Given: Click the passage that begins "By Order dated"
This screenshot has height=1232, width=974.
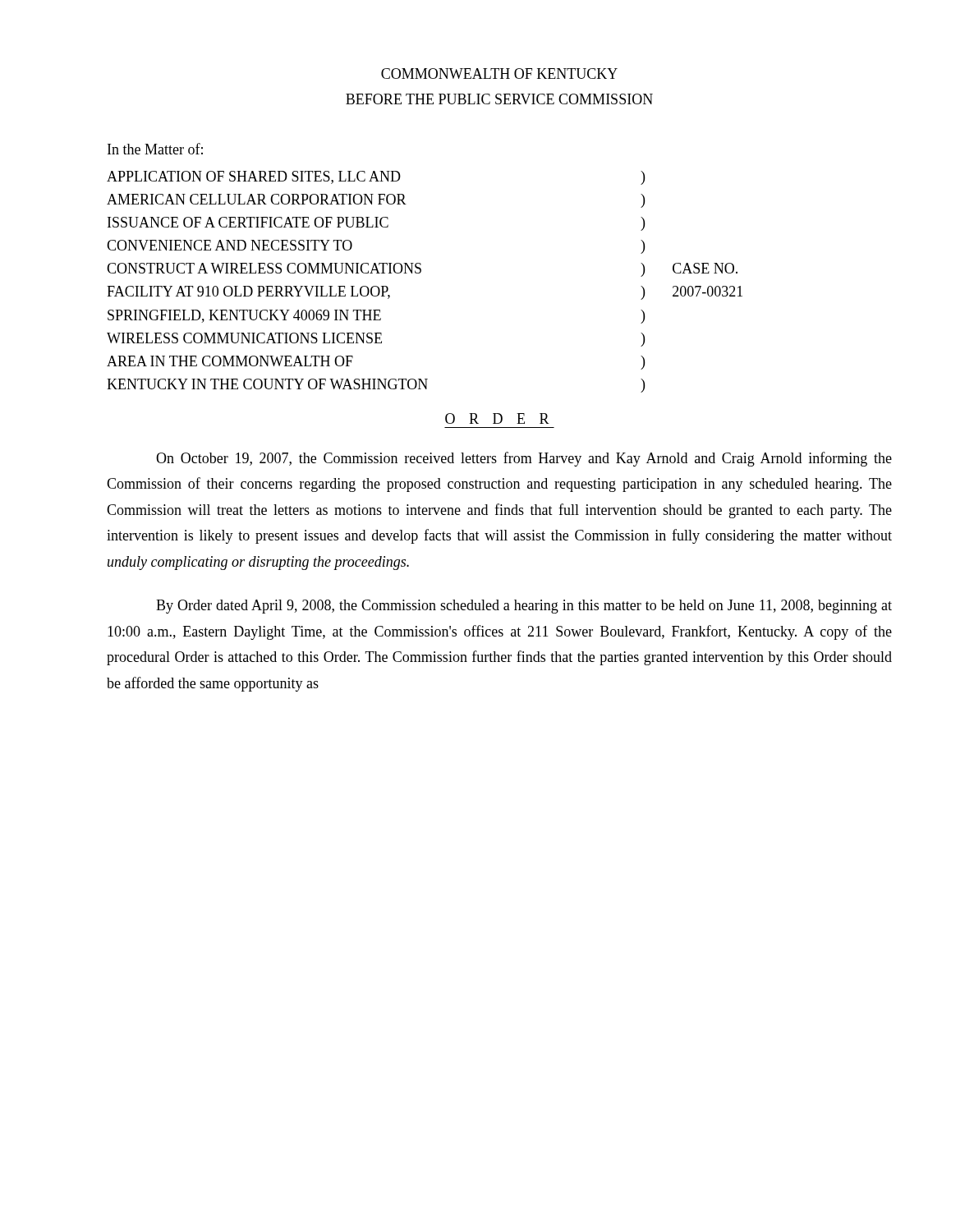Looking at the screenshot, I should [x=499, y=645].
